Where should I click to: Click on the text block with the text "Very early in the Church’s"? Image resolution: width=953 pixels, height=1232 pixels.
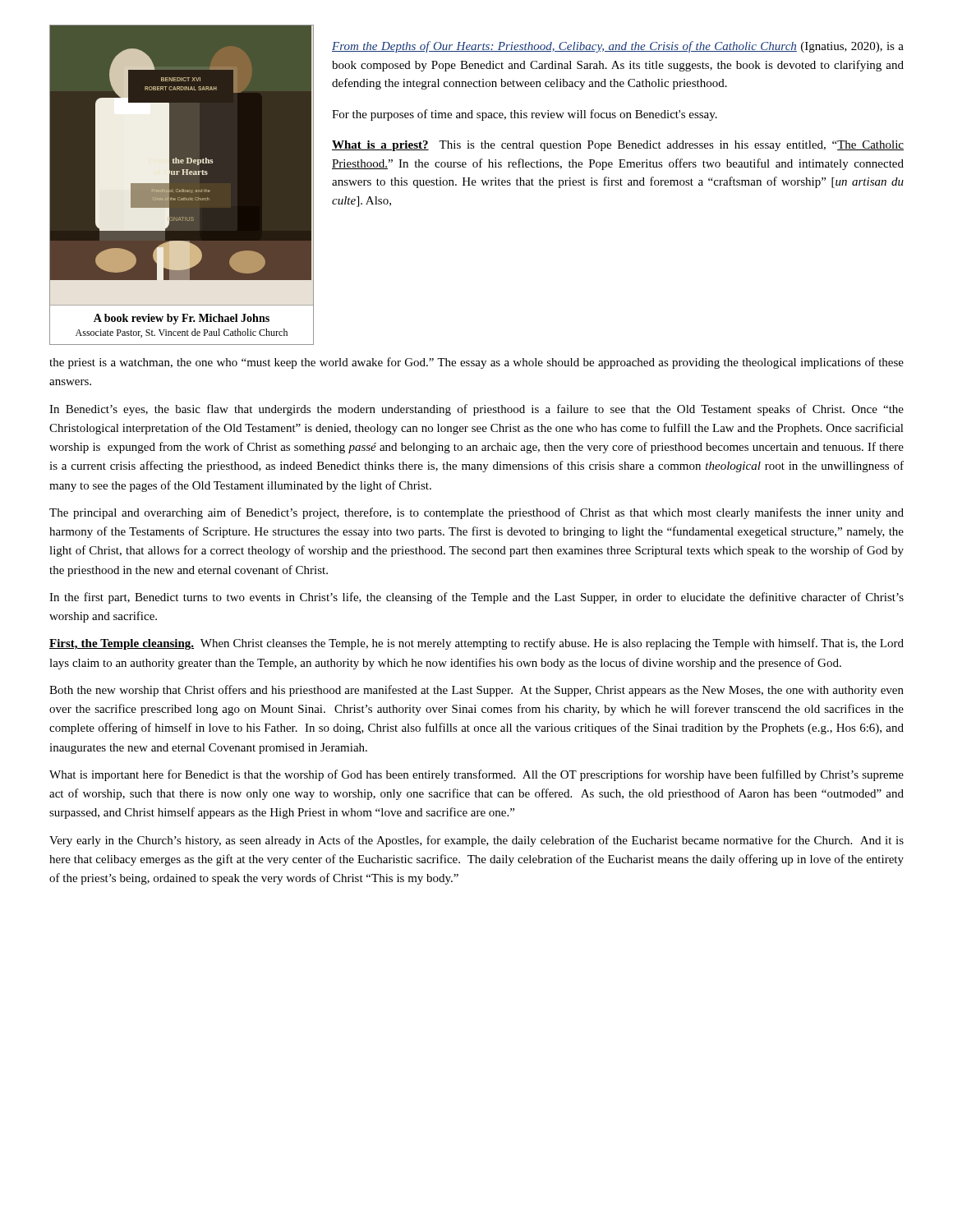coord(476,859)
